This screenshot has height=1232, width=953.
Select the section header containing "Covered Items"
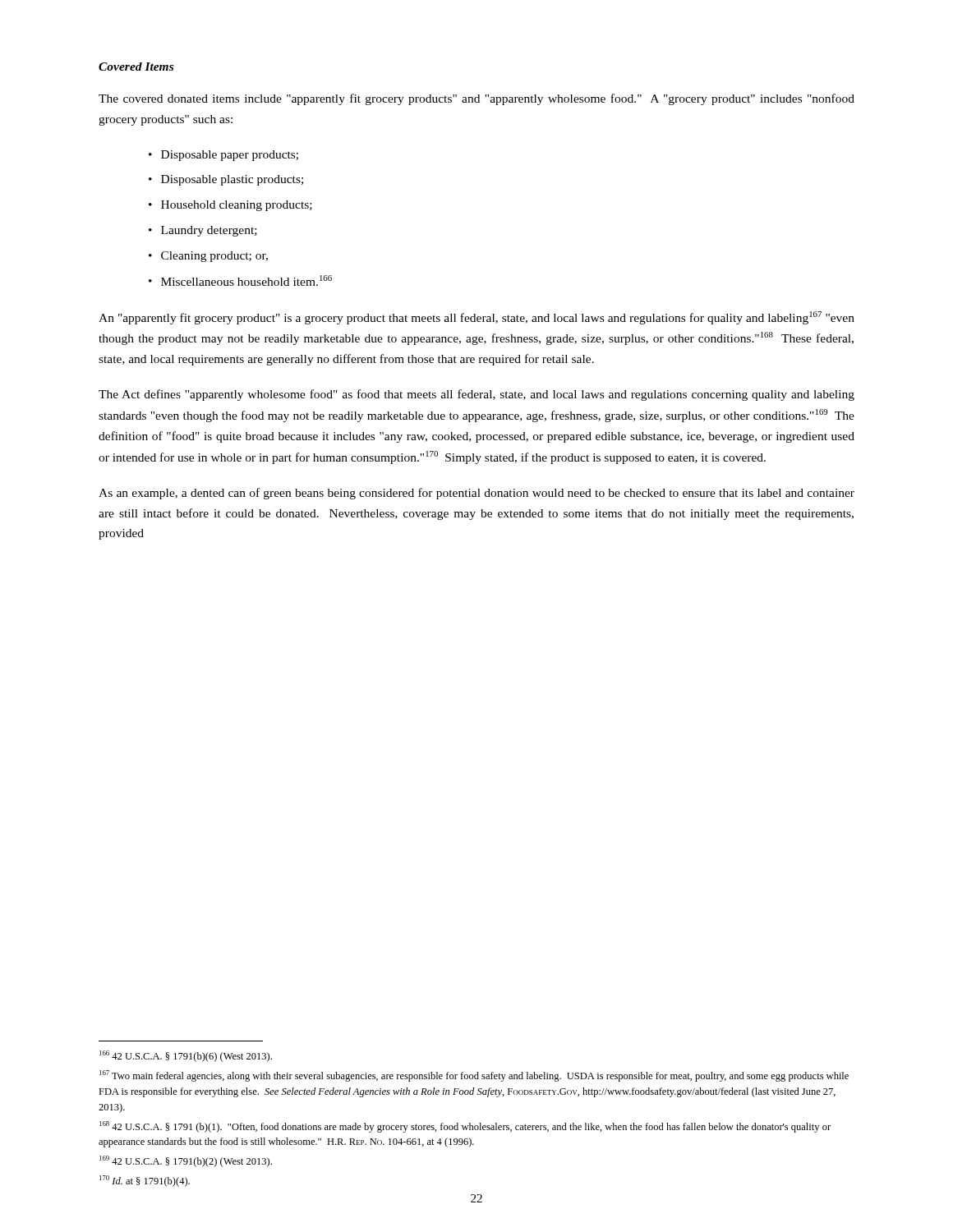[x=136, y=66]
